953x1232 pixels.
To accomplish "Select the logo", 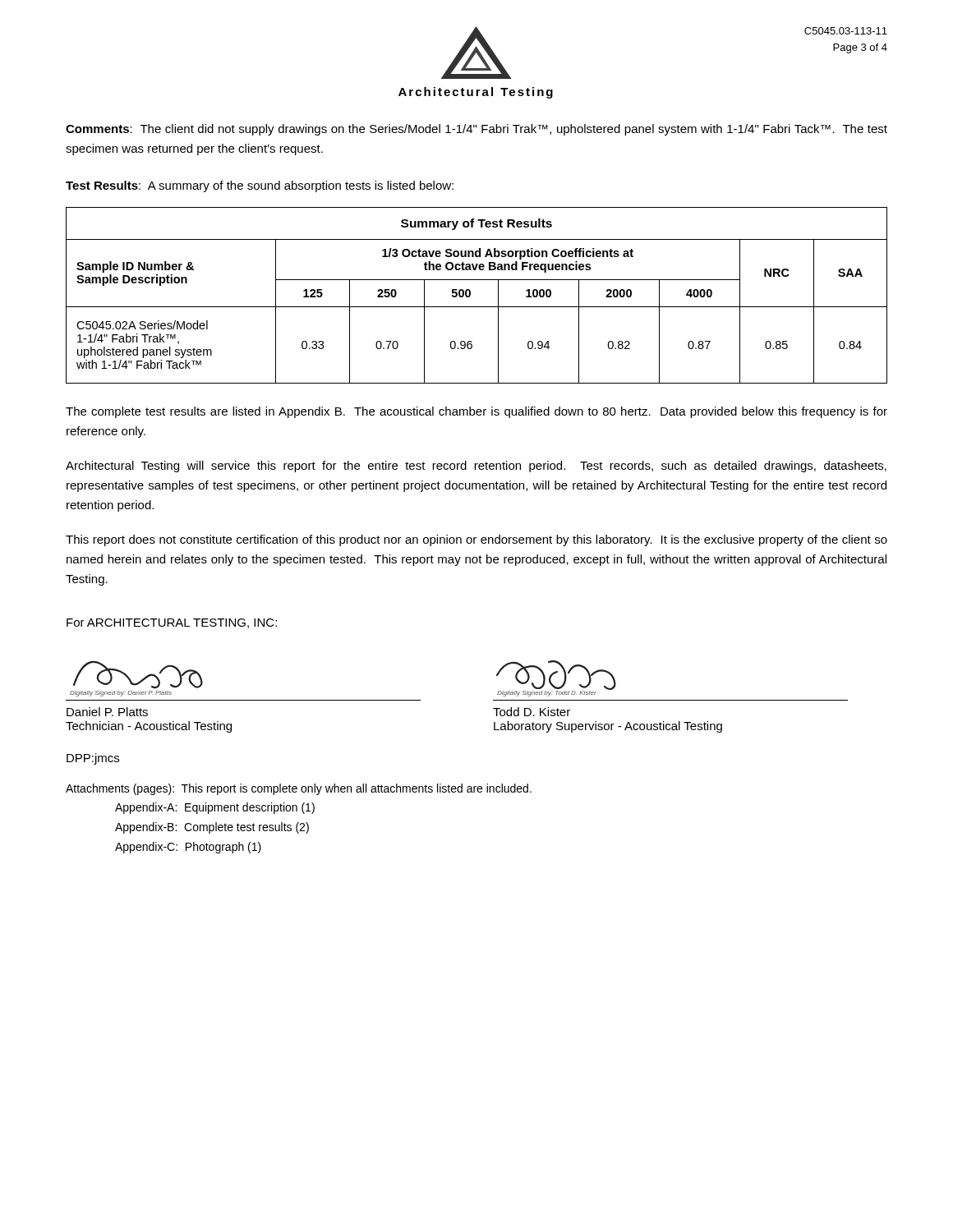I will (476, 61).
